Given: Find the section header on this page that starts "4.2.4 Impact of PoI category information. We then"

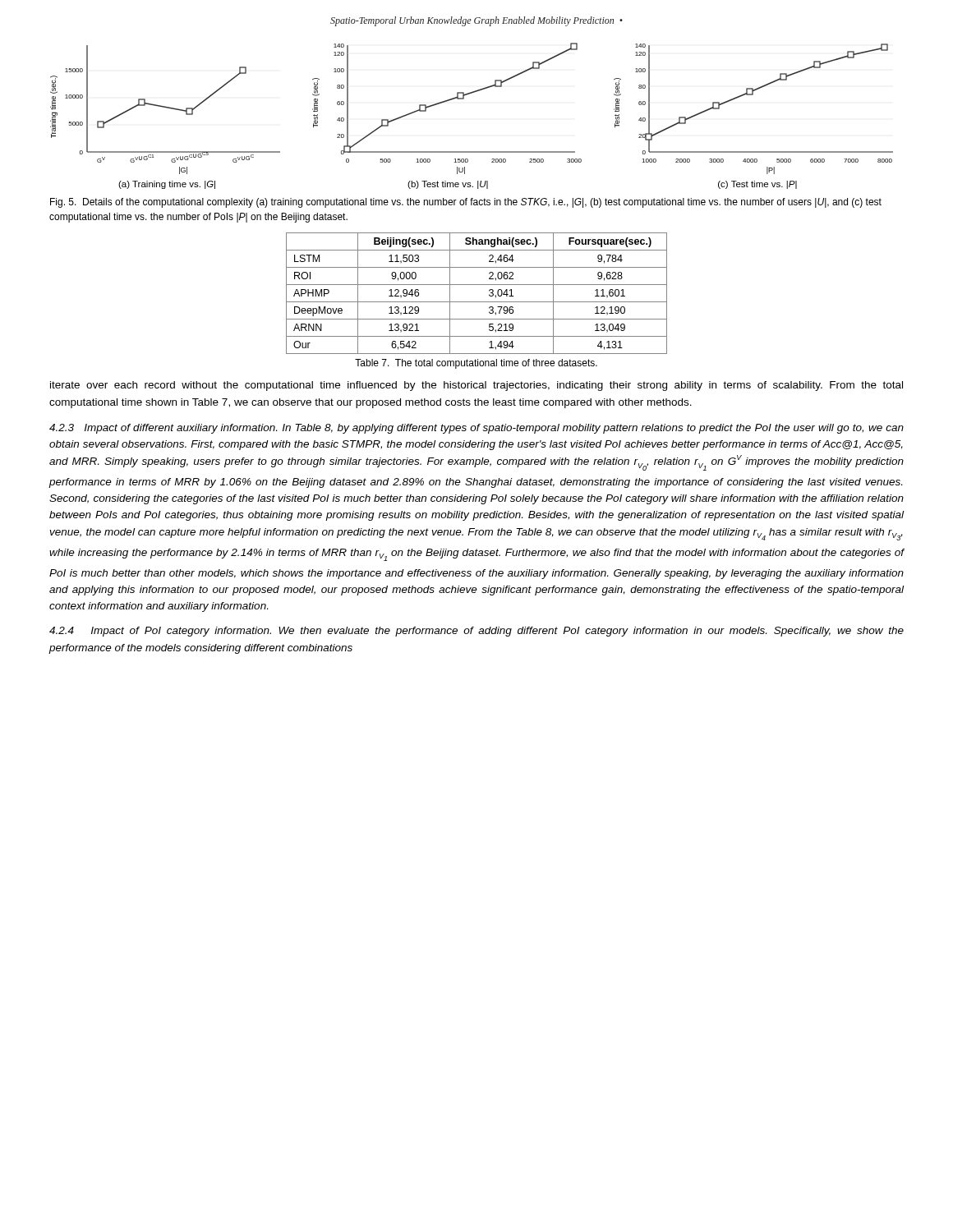Looking at the screenshot, I should coord(476,639).
